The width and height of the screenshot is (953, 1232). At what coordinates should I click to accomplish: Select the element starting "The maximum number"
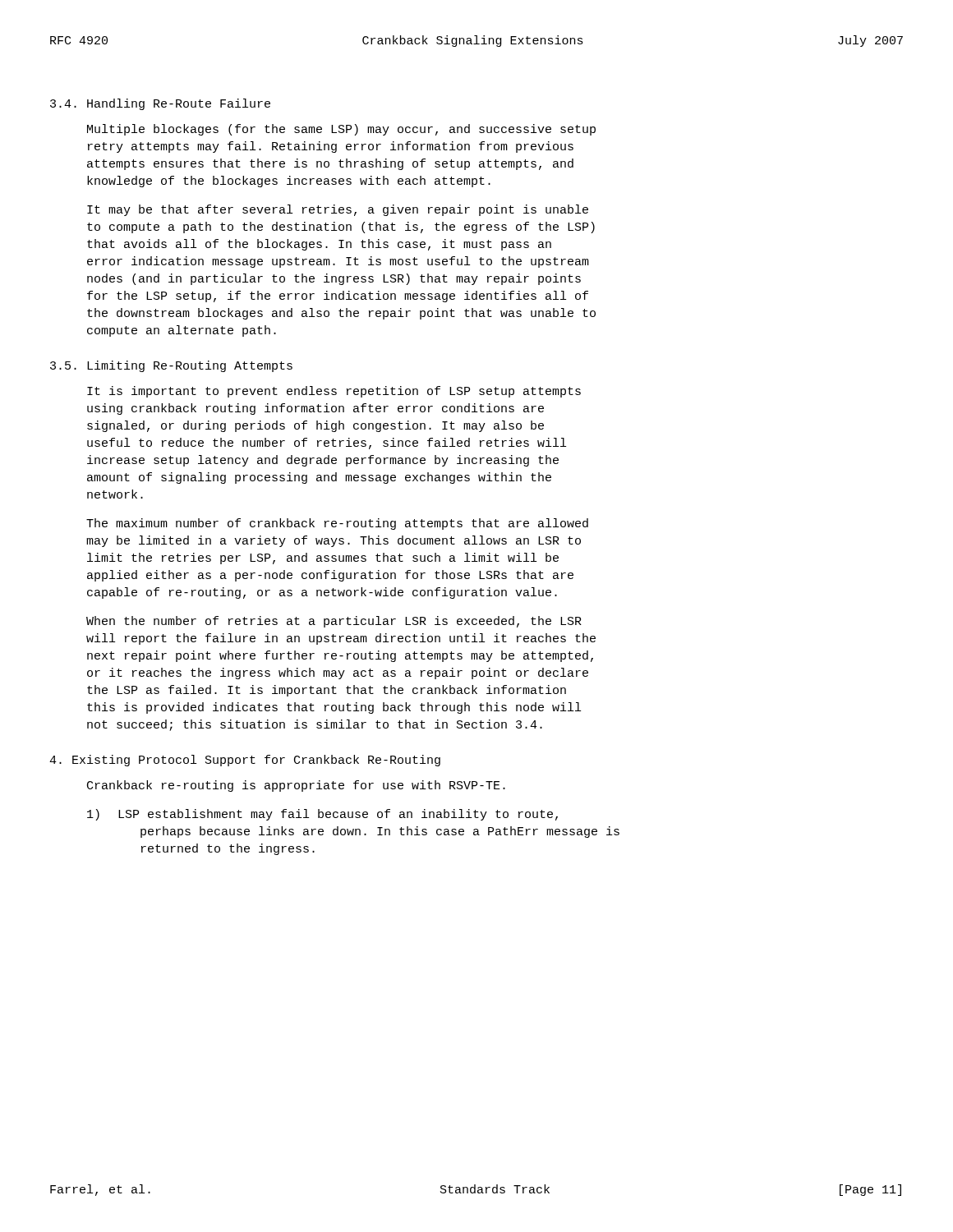click(338, 559)
